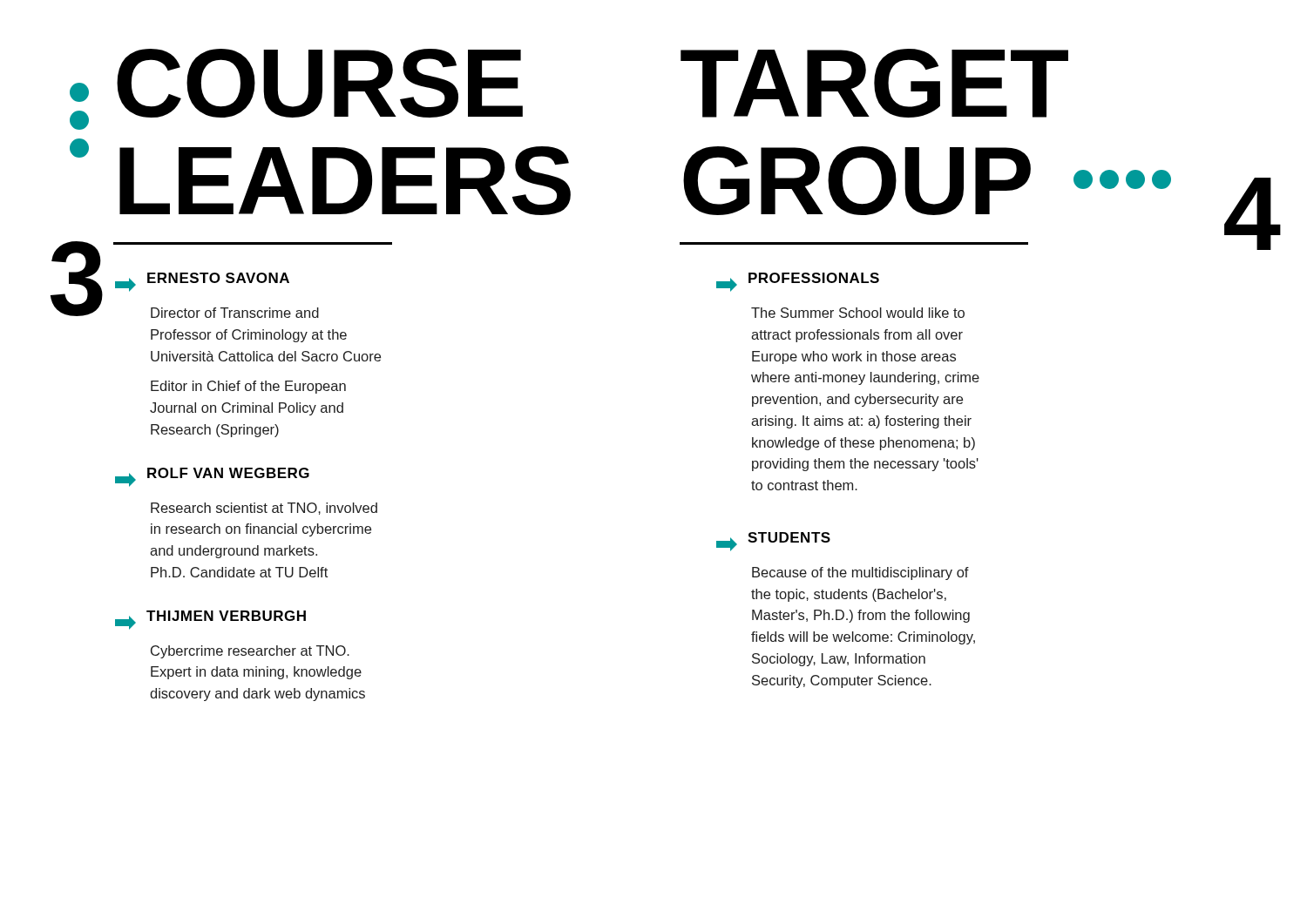
Task: Find the block on this page that starts "Because of the multidisciplinary ofthe topic, students"
Action: pos(860,573)
